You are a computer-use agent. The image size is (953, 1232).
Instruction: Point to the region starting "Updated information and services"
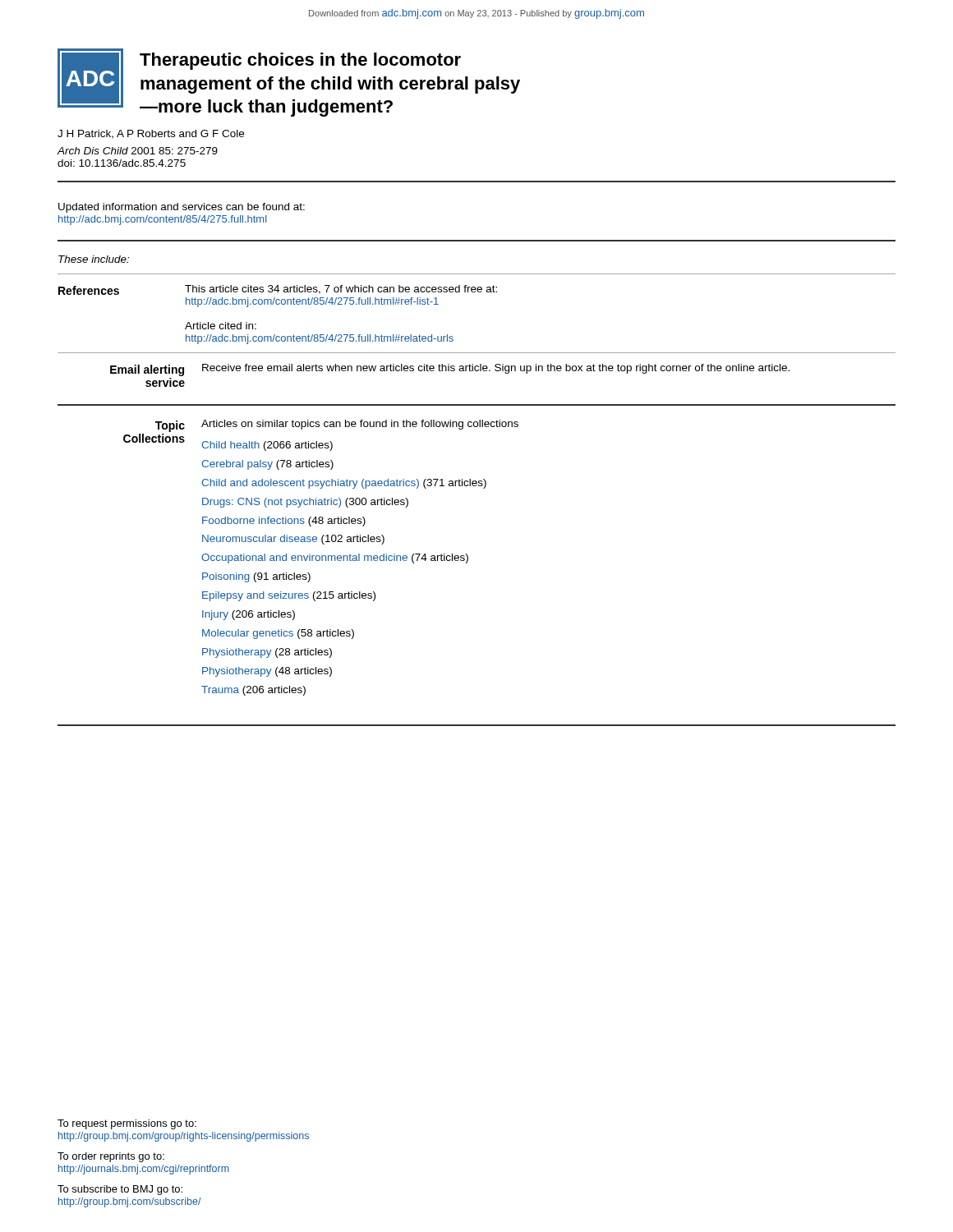pos(181,213)
